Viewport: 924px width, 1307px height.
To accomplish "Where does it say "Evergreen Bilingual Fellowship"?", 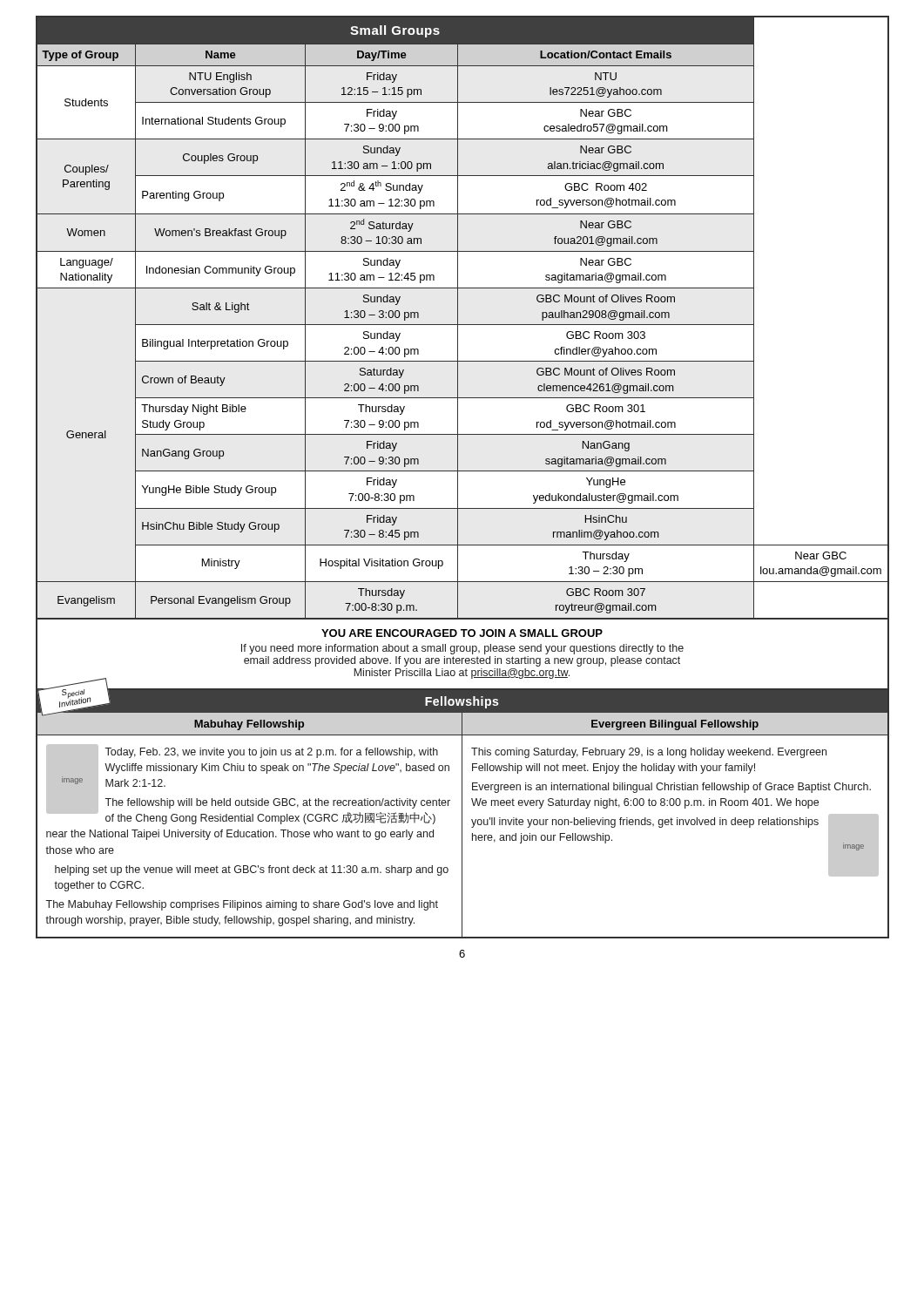I will tap(675, 724).
